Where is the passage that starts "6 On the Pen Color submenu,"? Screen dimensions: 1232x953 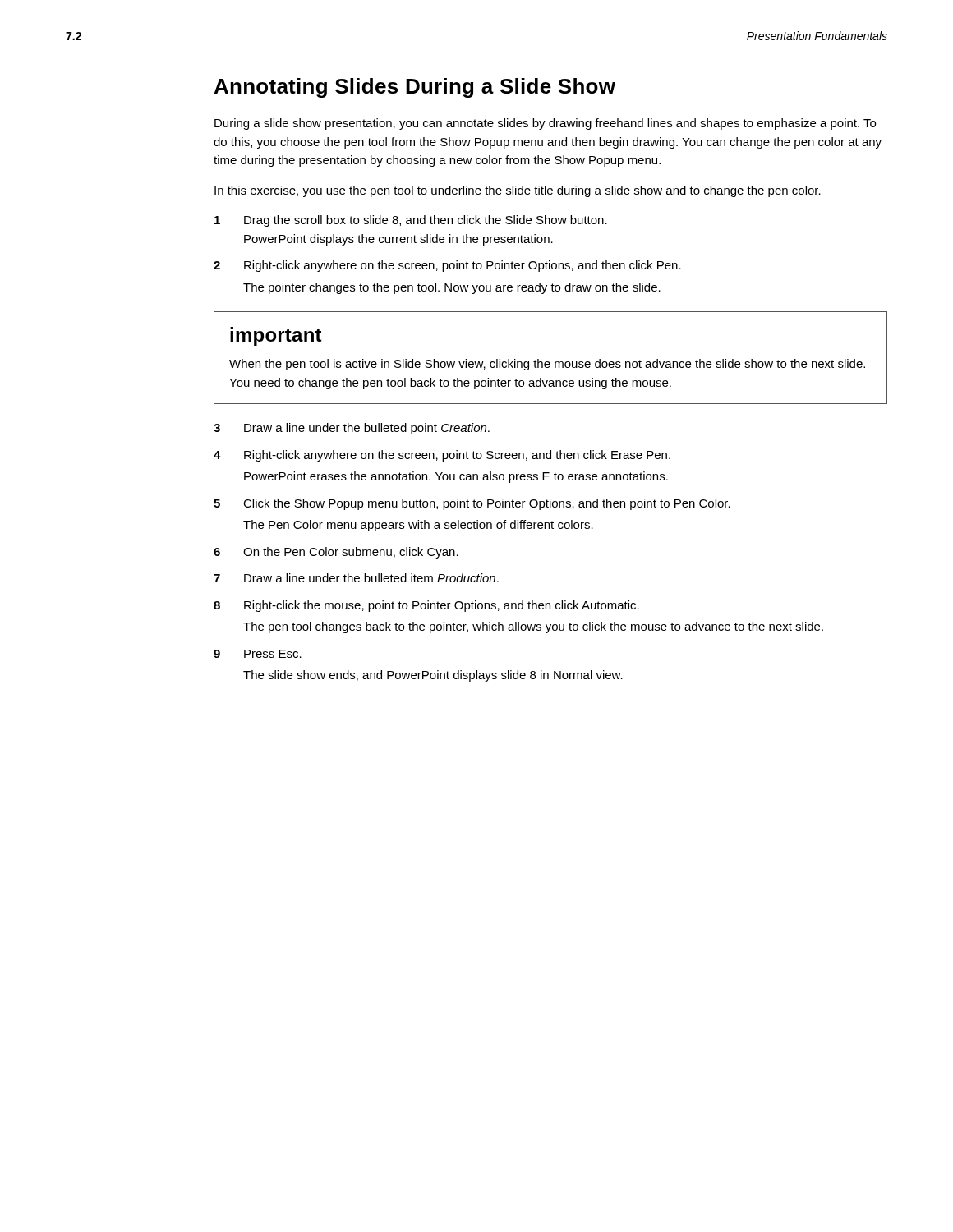[336, 553]
